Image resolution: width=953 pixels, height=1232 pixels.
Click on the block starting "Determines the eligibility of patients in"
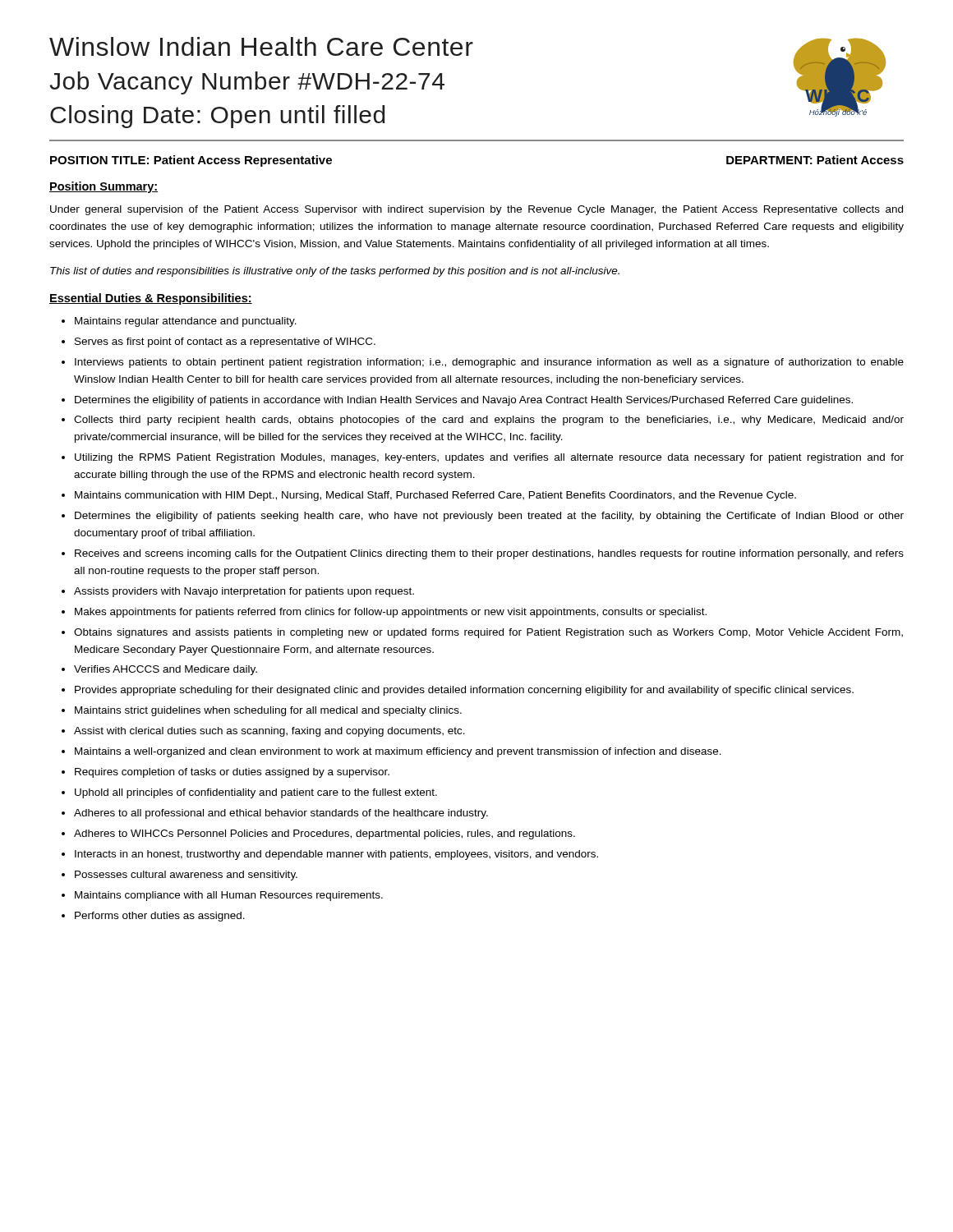click(464, 399)
